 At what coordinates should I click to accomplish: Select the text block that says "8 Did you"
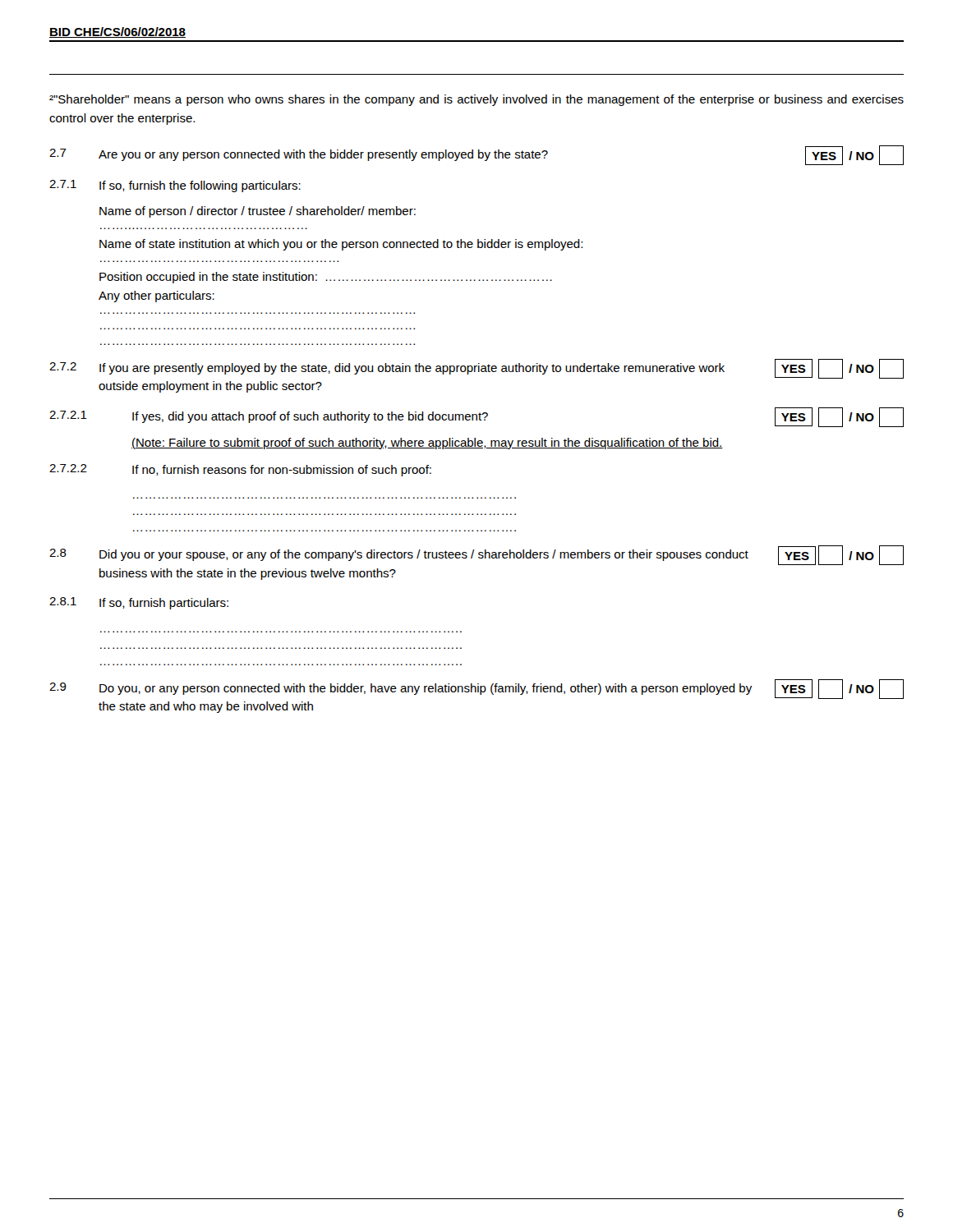[x=476, y=564]
